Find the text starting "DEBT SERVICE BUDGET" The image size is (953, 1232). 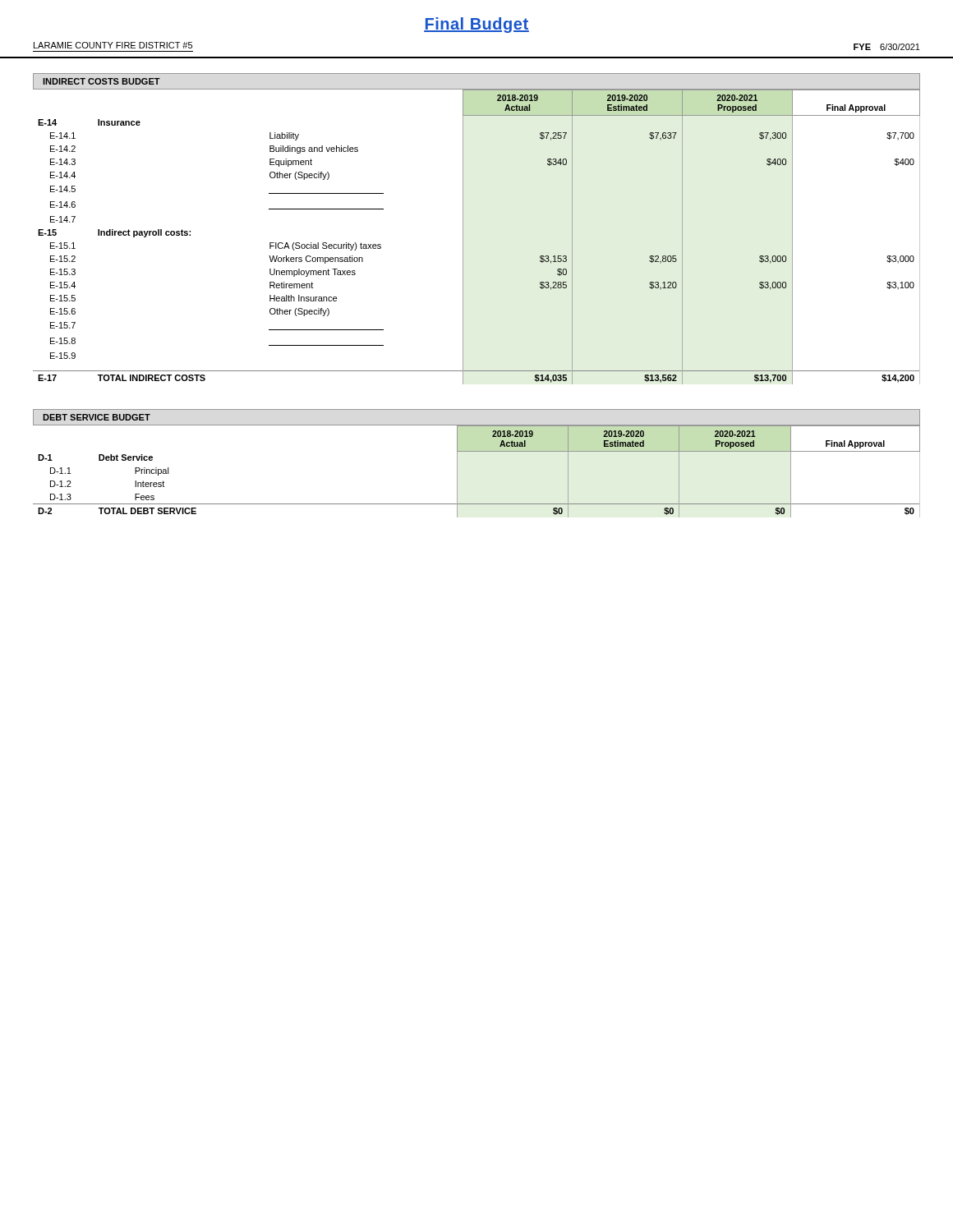[x=95, y=417]
